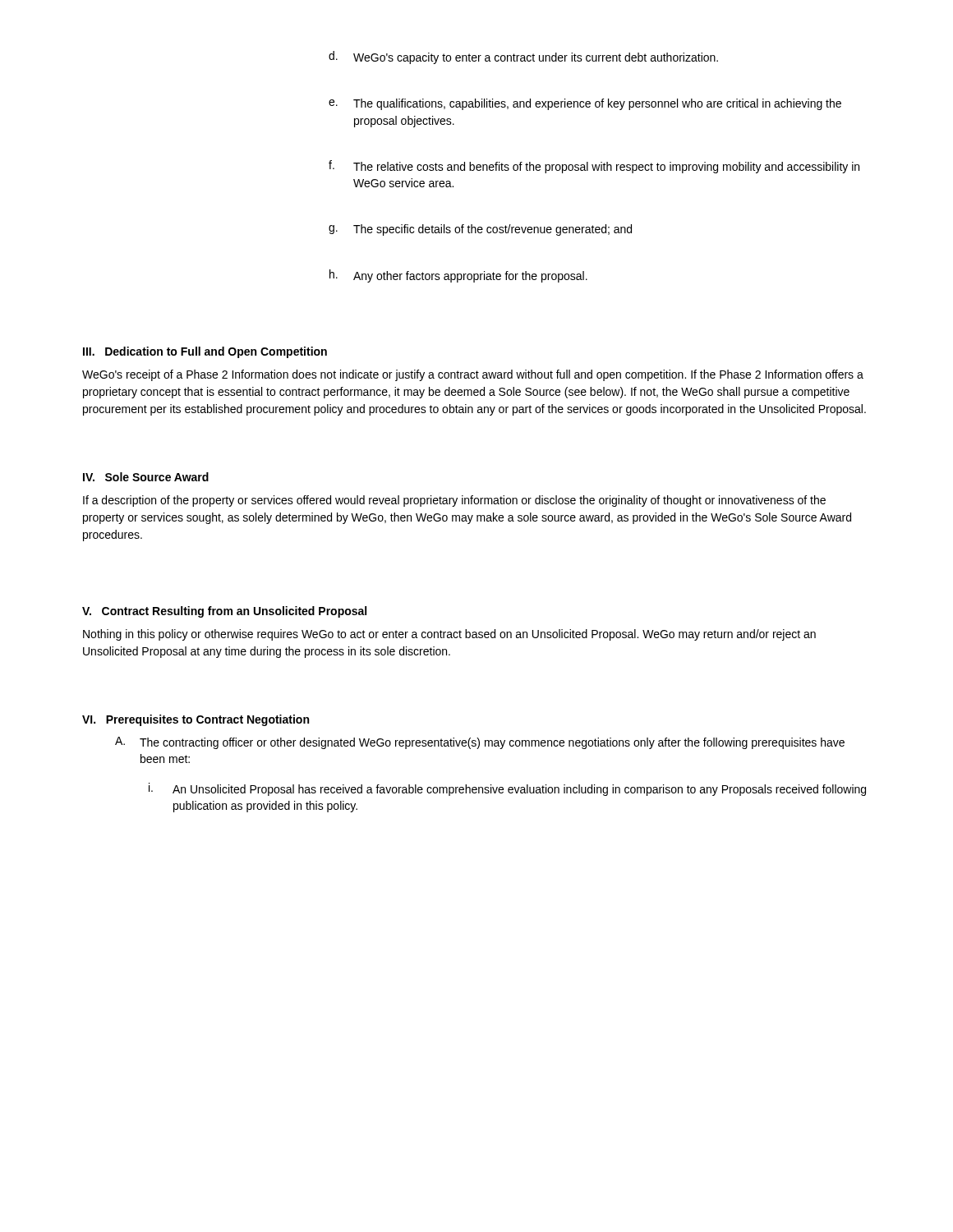Locate the element starting "V. Contract Resulting from an"
The height and width of the screenshot is (1232, 953).
(x=225, y=611)
